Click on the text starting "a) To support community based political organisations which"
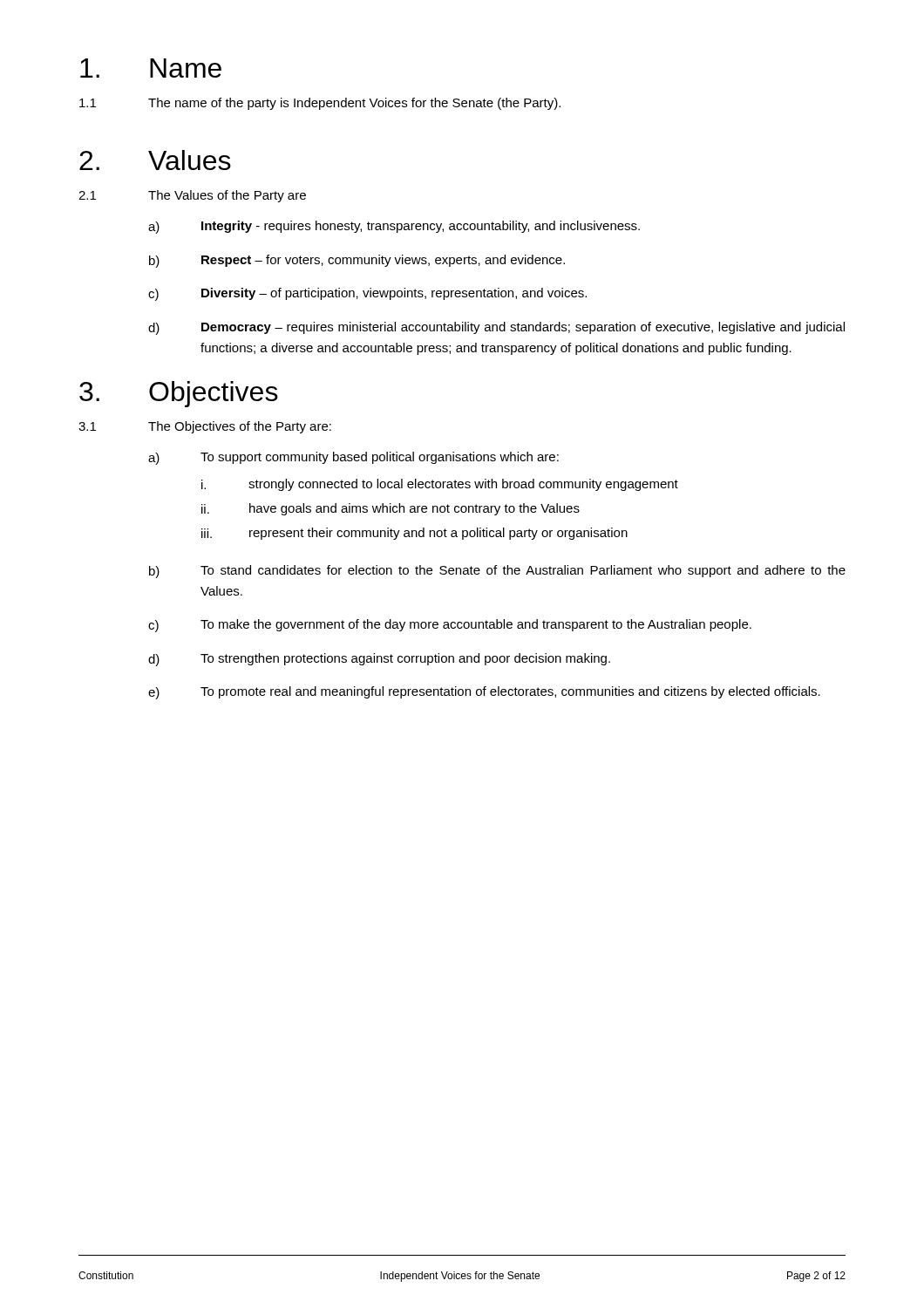This screenshot has width=924, height=1308. point(497,497)
